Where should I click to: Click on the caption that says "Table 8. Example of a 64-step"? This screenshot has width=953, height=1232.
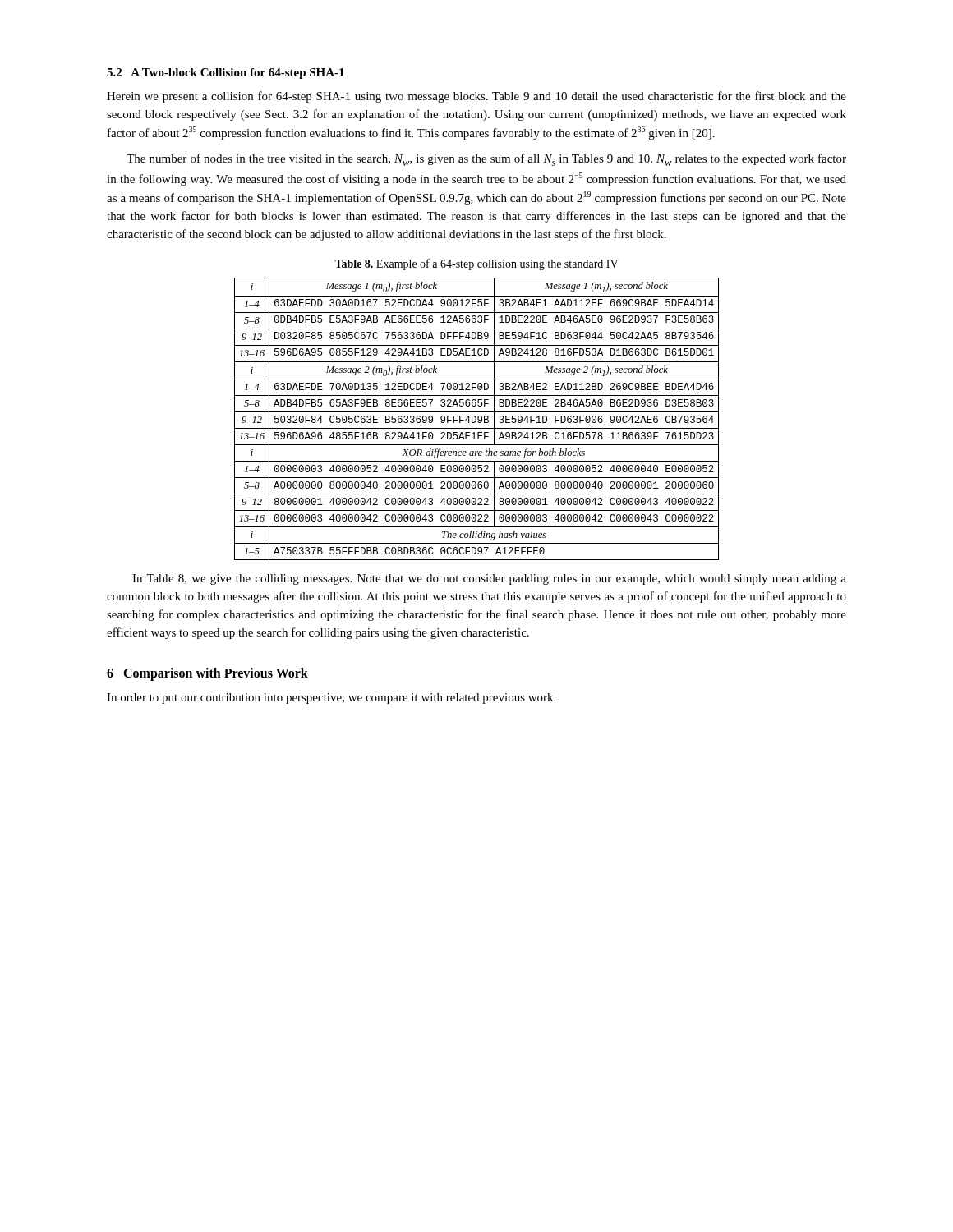476,264
